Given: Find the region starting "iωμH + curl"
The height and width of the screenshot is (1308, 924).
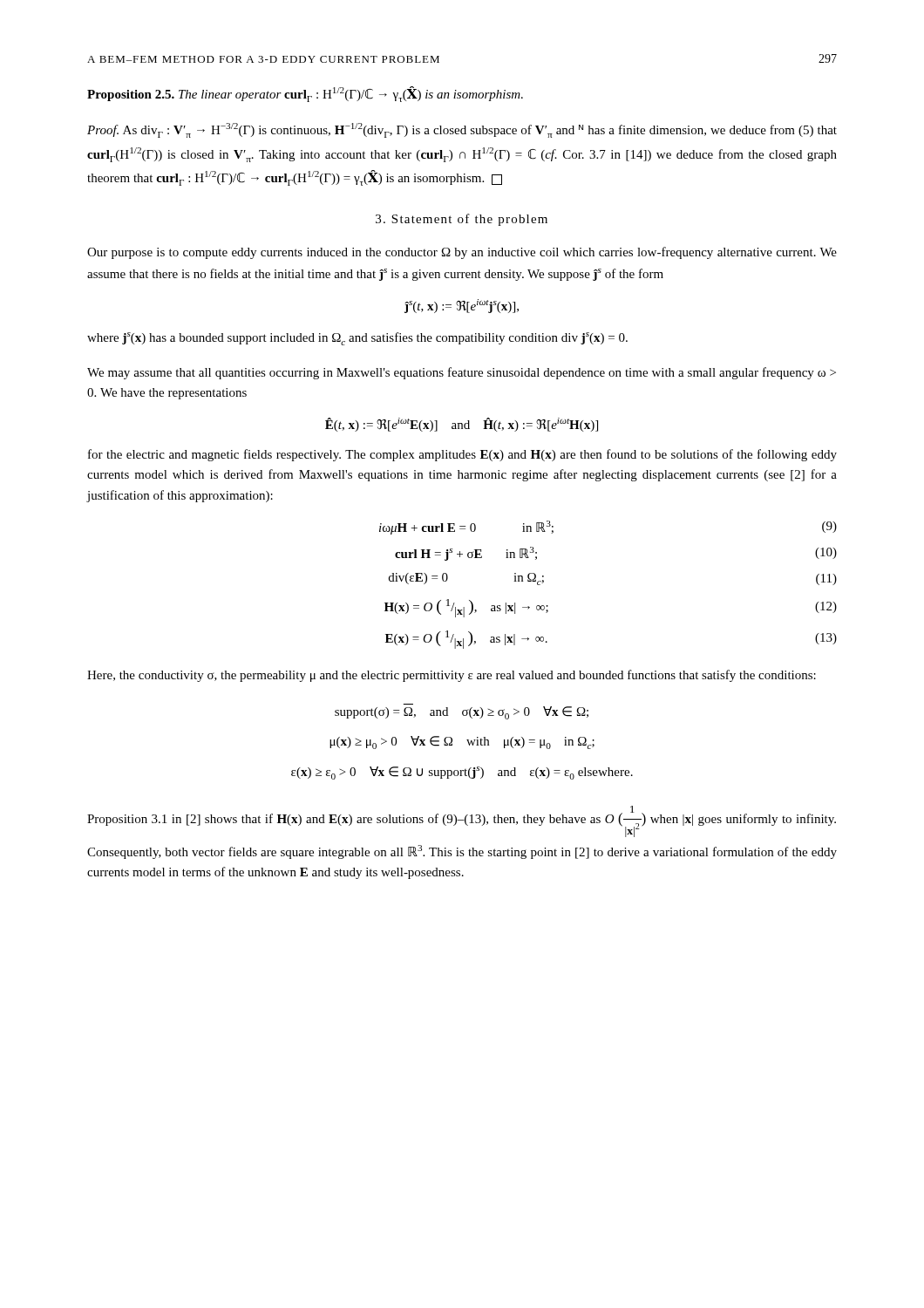Looking at the screenshot, I should (x=462, y=527).
